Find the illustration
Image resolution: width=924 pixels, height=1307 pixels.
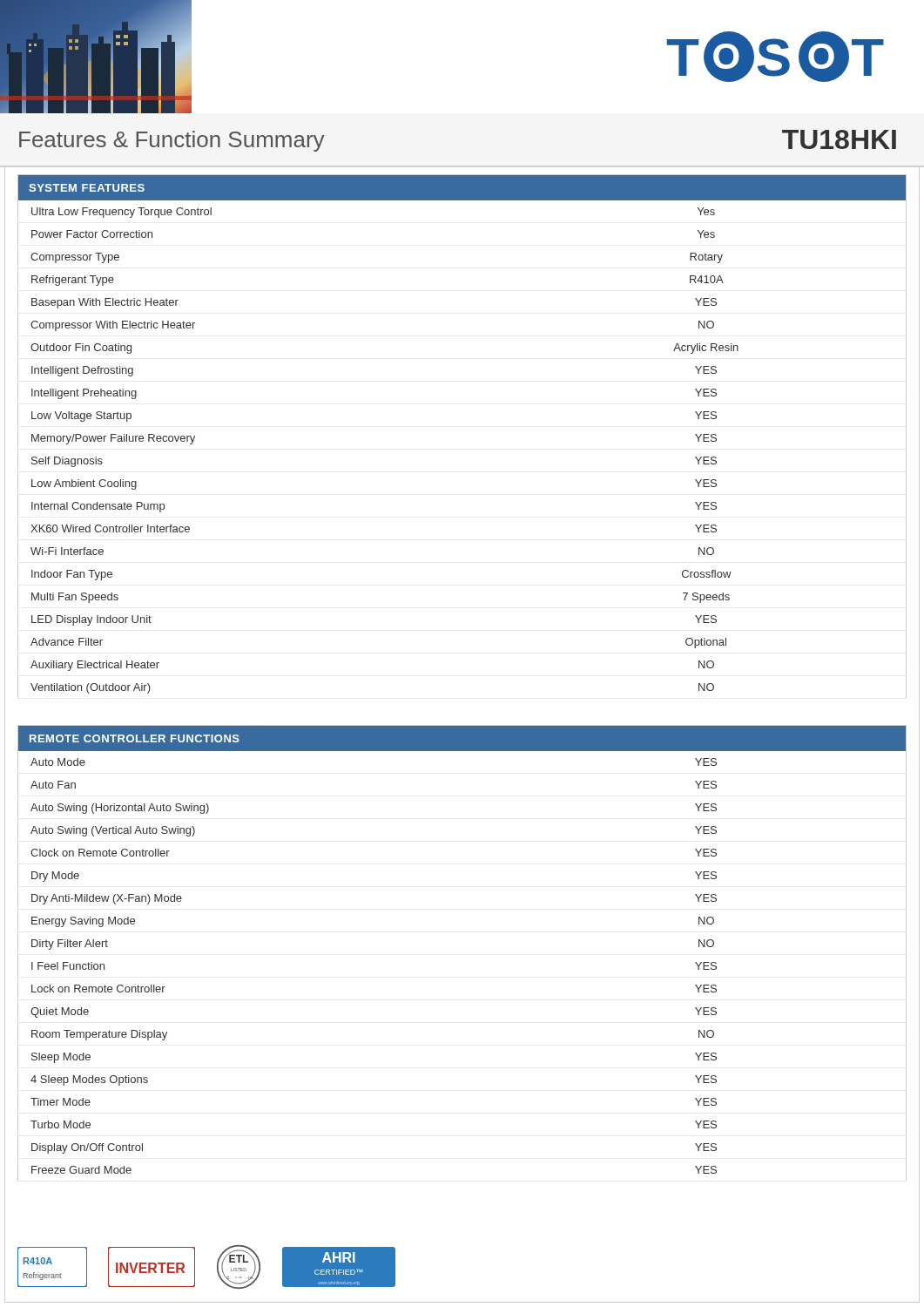tap(462, 58)
